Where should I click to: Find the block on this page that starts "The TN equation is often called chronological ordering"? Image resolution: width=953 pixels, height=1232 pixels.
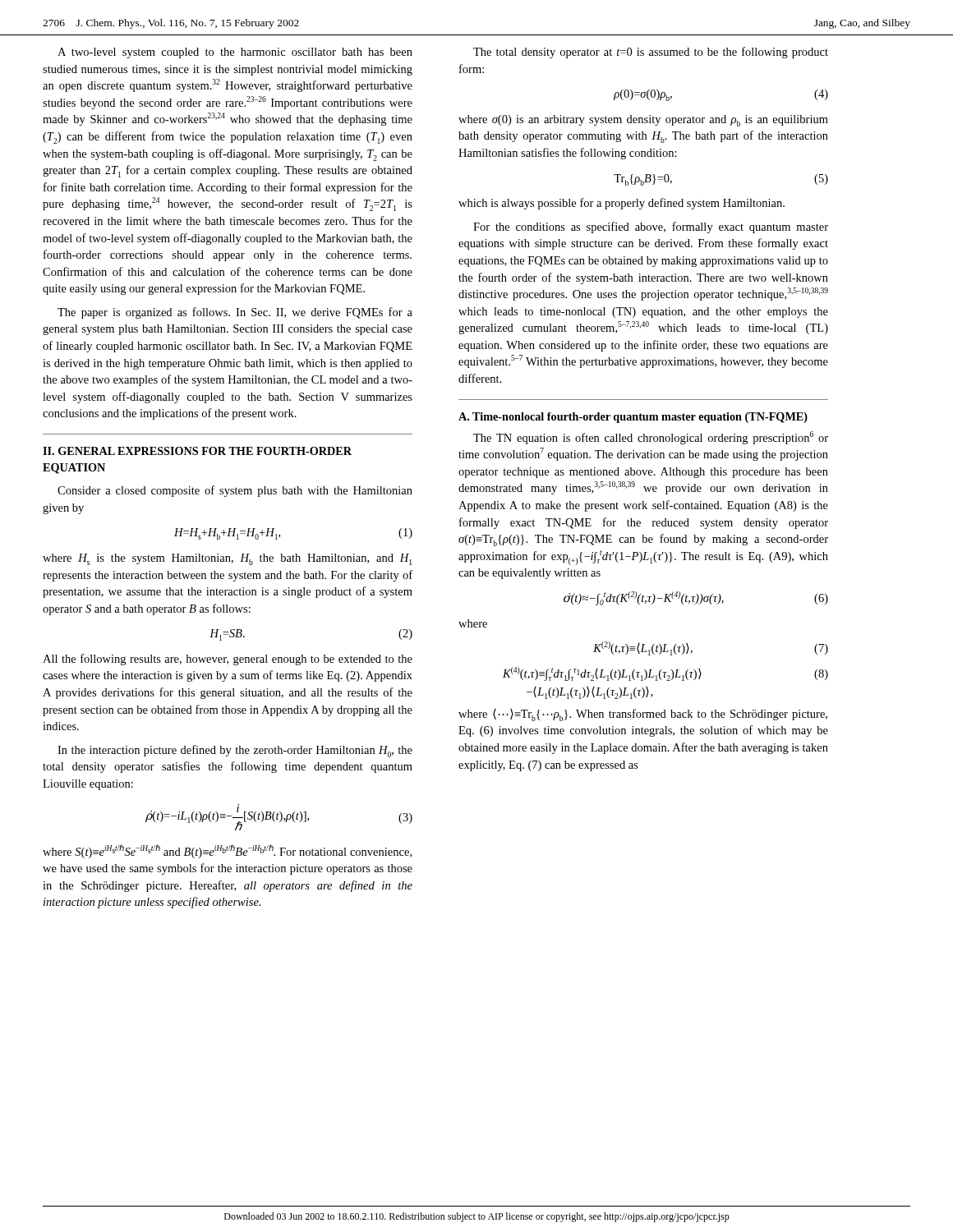643,505
